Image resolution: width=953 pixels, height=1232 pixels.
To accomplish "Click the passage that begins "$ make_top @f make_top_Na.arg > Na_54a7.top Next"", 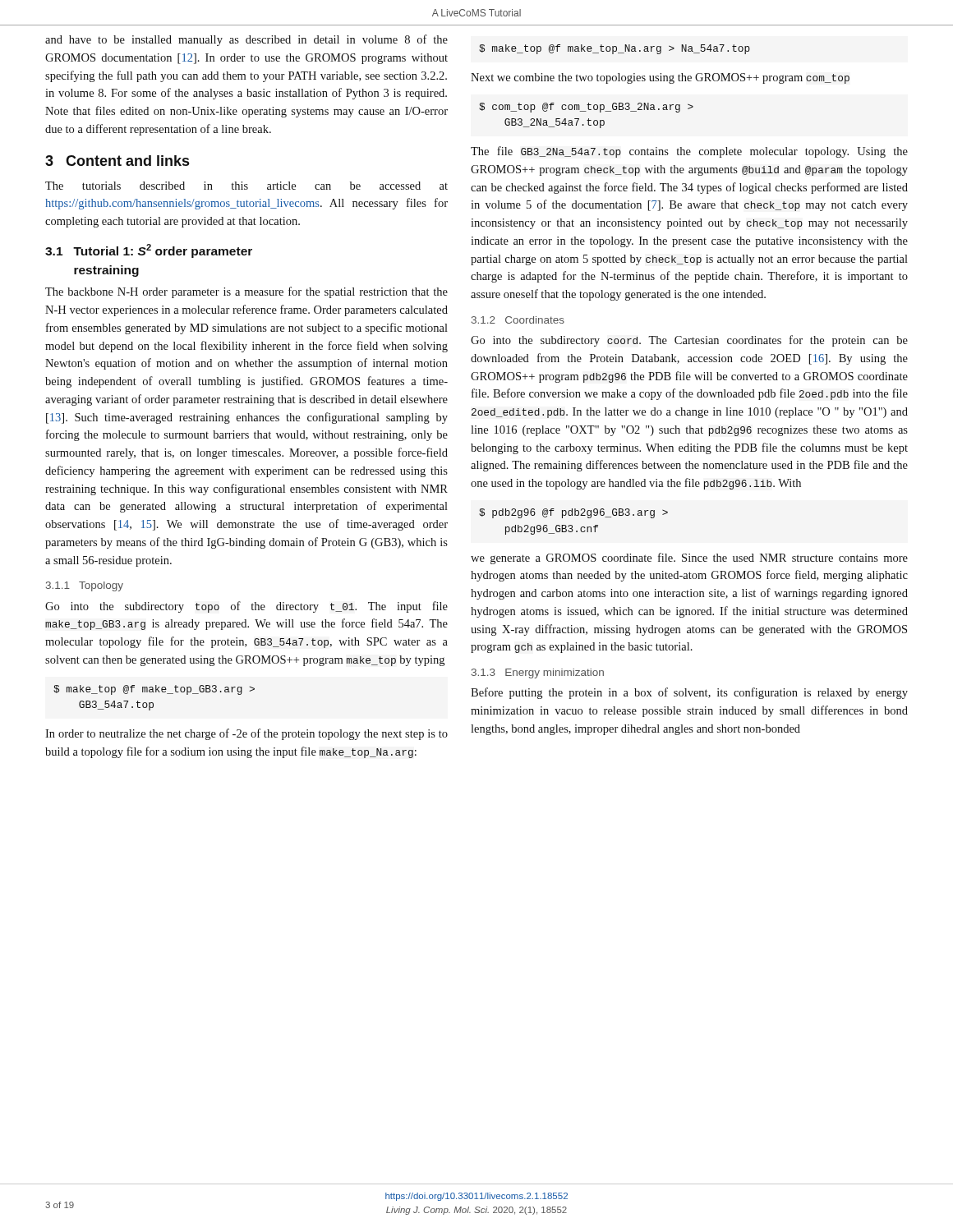I will 689,170.
